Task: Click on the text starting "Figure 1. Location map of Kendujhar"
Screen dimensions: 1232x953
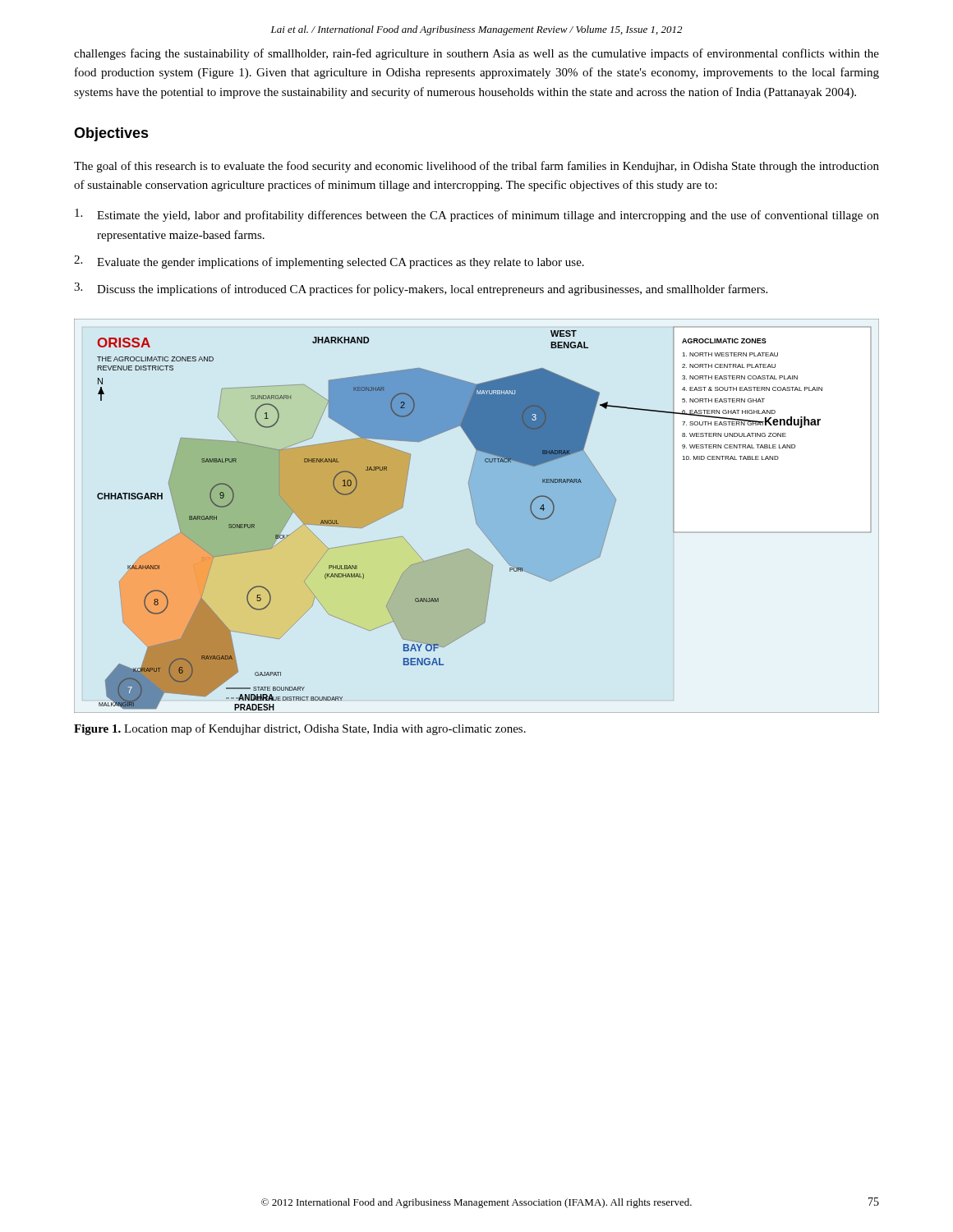Action: [300, 729]
